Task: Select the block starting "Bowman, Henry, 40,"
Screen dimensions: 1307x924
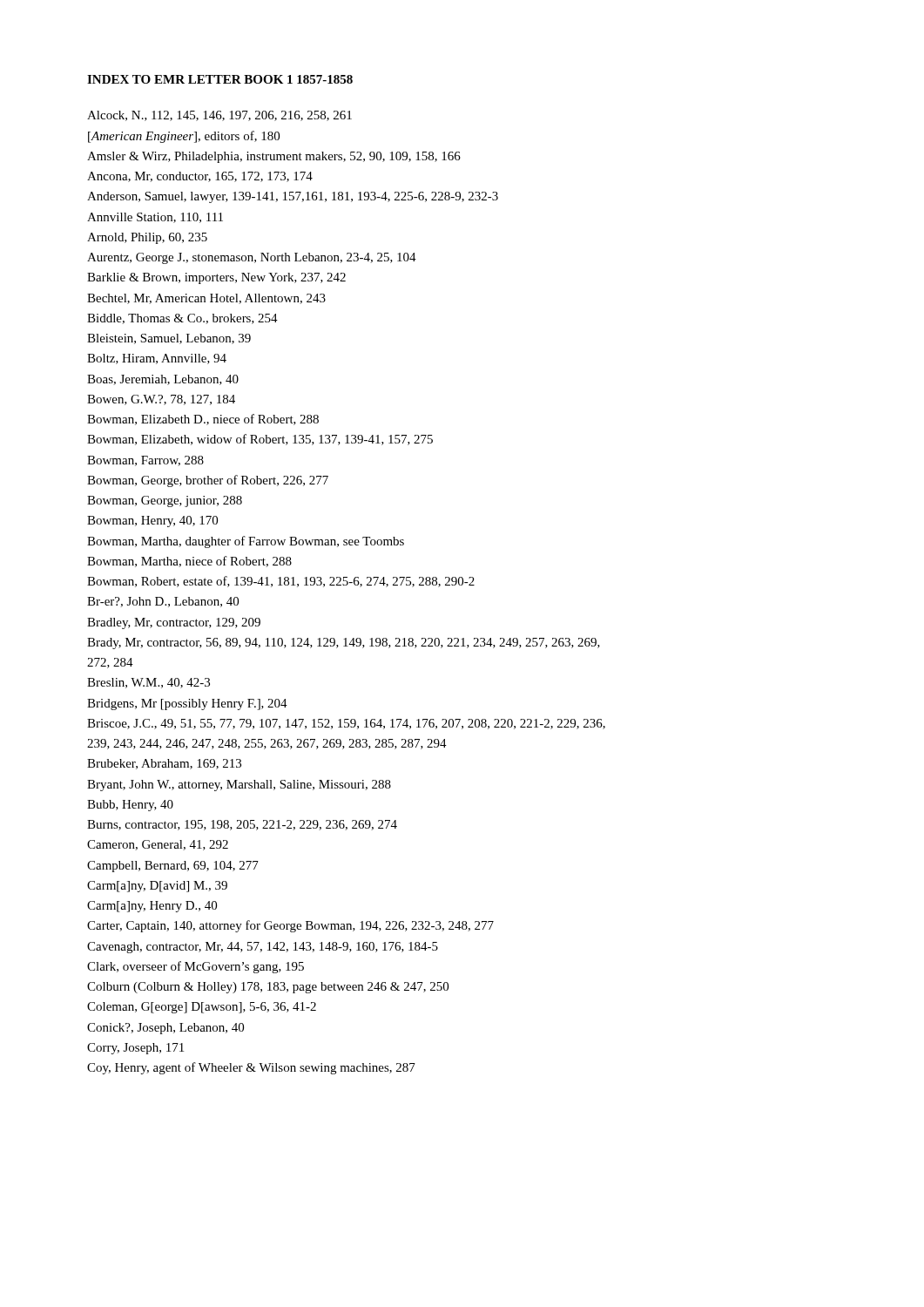Action: (x=153, y=520)
